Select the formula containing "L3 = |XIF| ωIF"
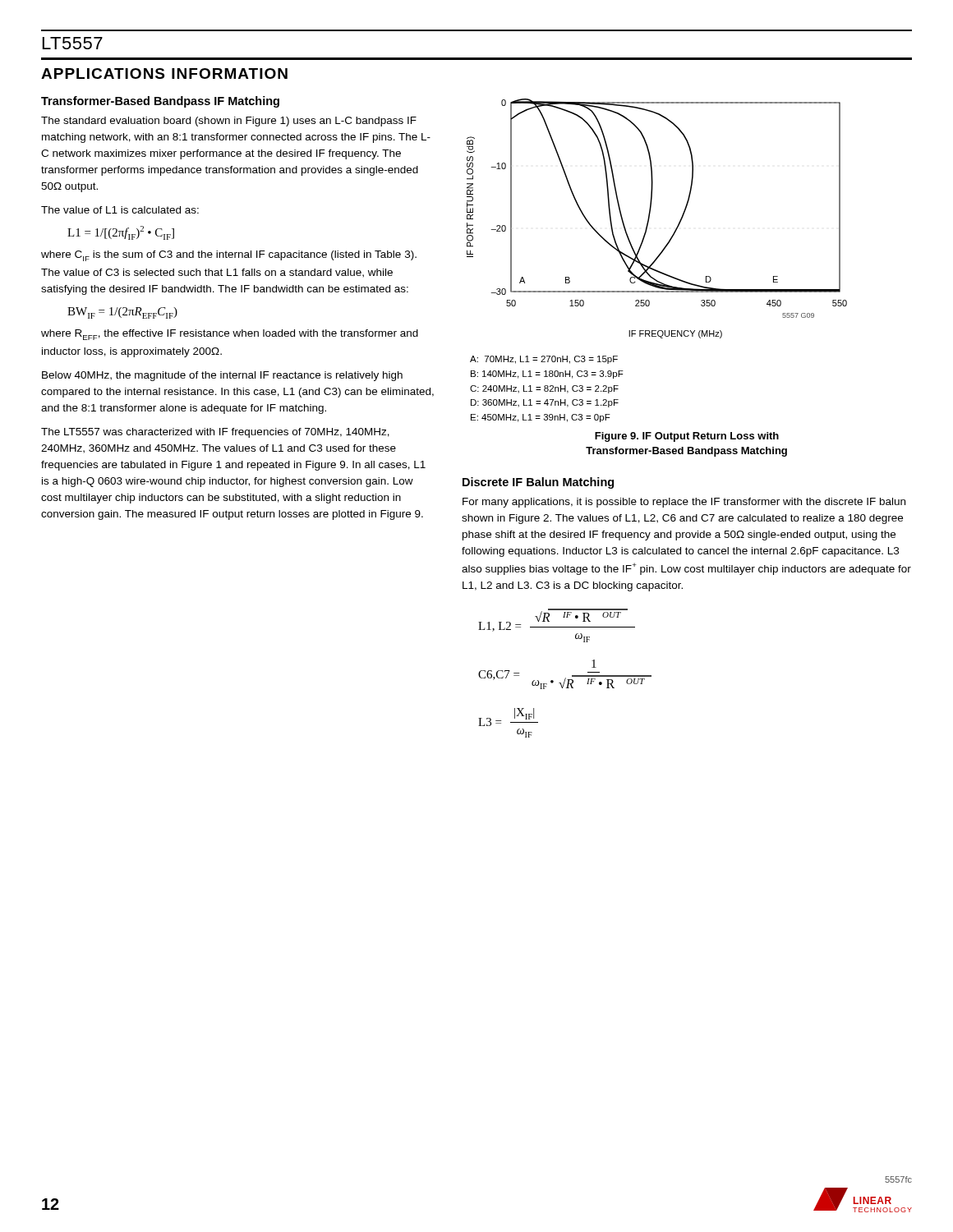This screenshot has width=953, height=1232. (x=508, y=722)
